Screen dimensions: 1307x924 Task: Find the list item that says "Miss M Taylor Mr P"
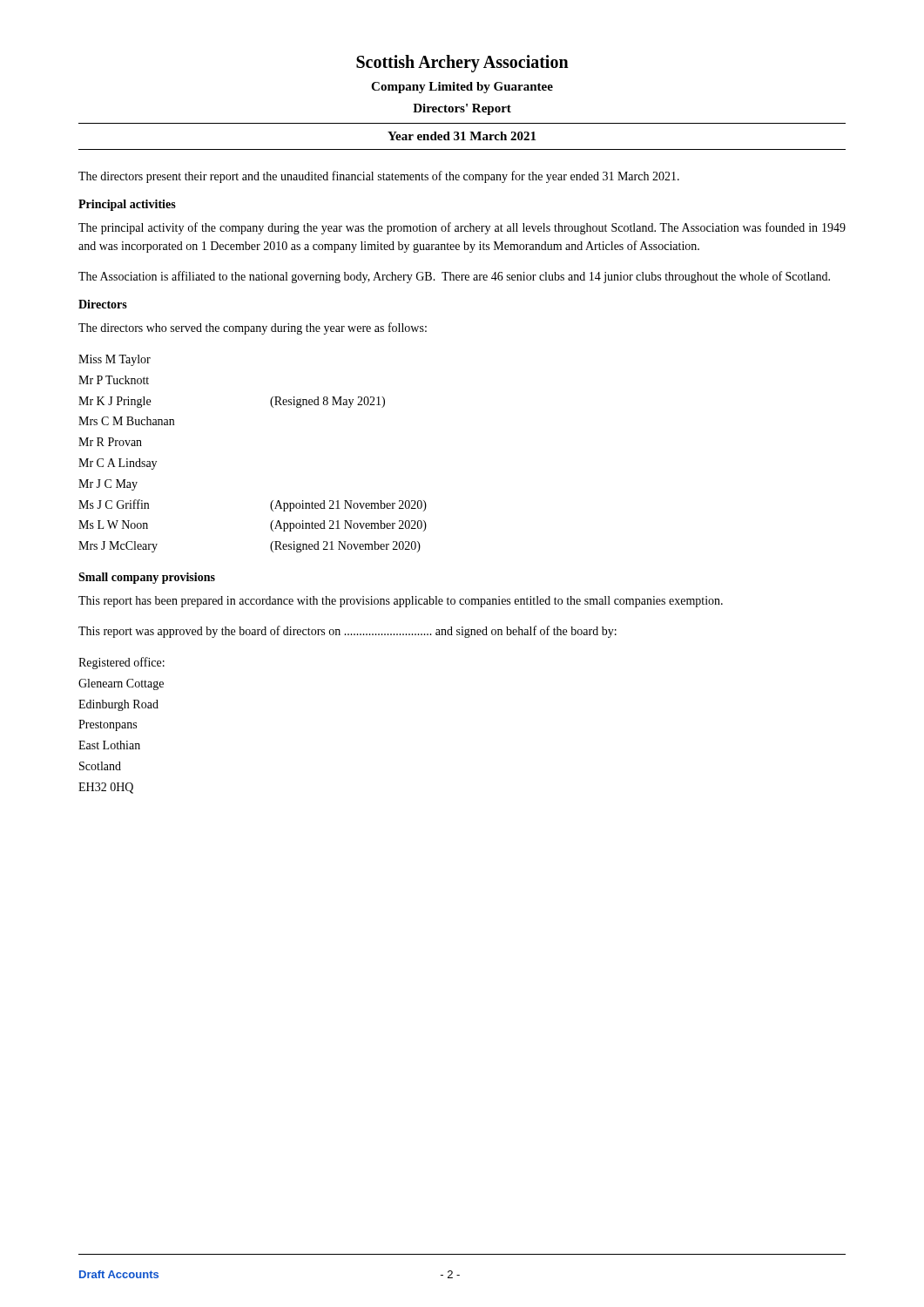[x=115, y=360]
